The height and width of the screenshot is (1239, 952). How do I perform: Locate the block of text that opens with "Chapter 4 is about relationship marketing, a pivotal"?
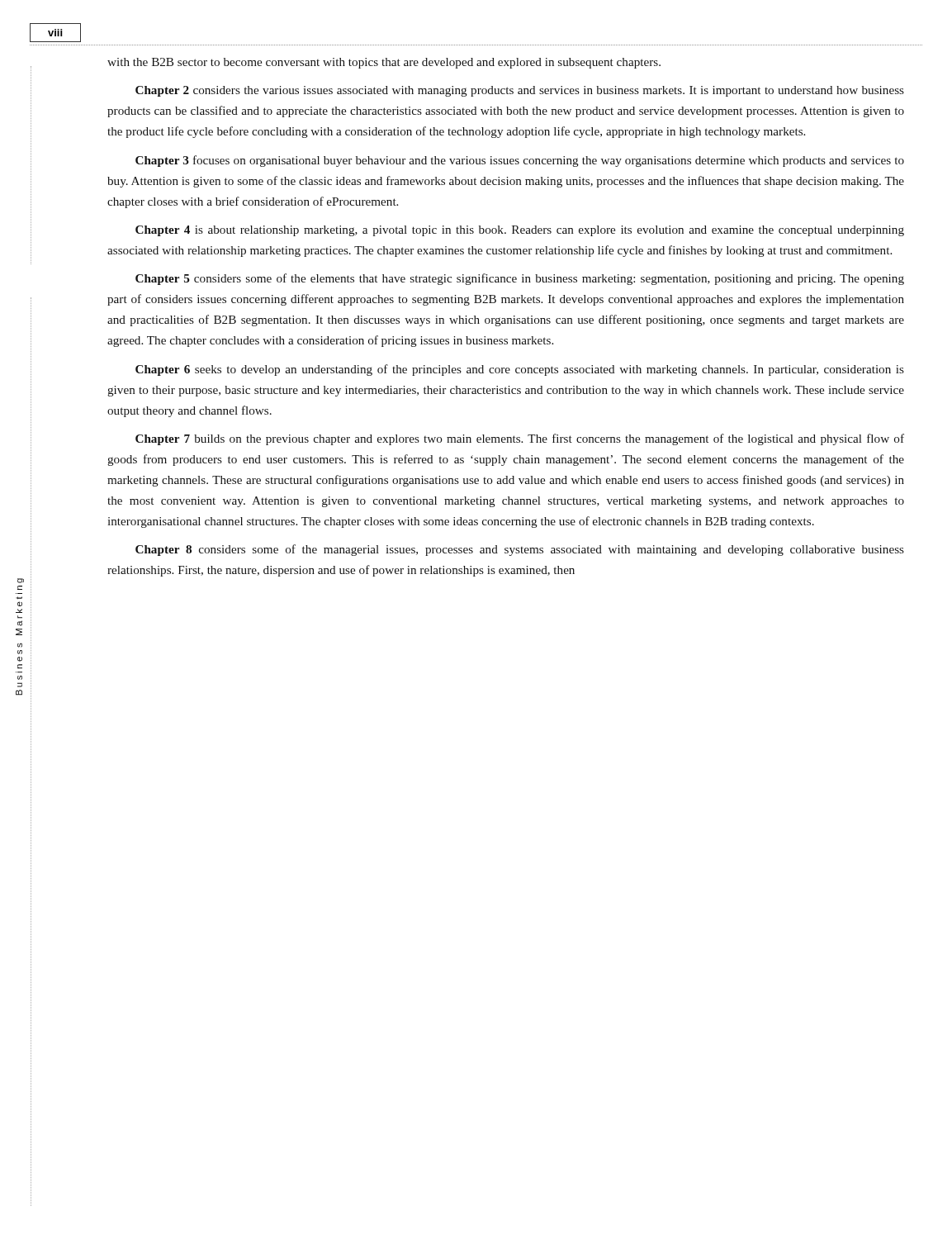(x=506, y=239)
